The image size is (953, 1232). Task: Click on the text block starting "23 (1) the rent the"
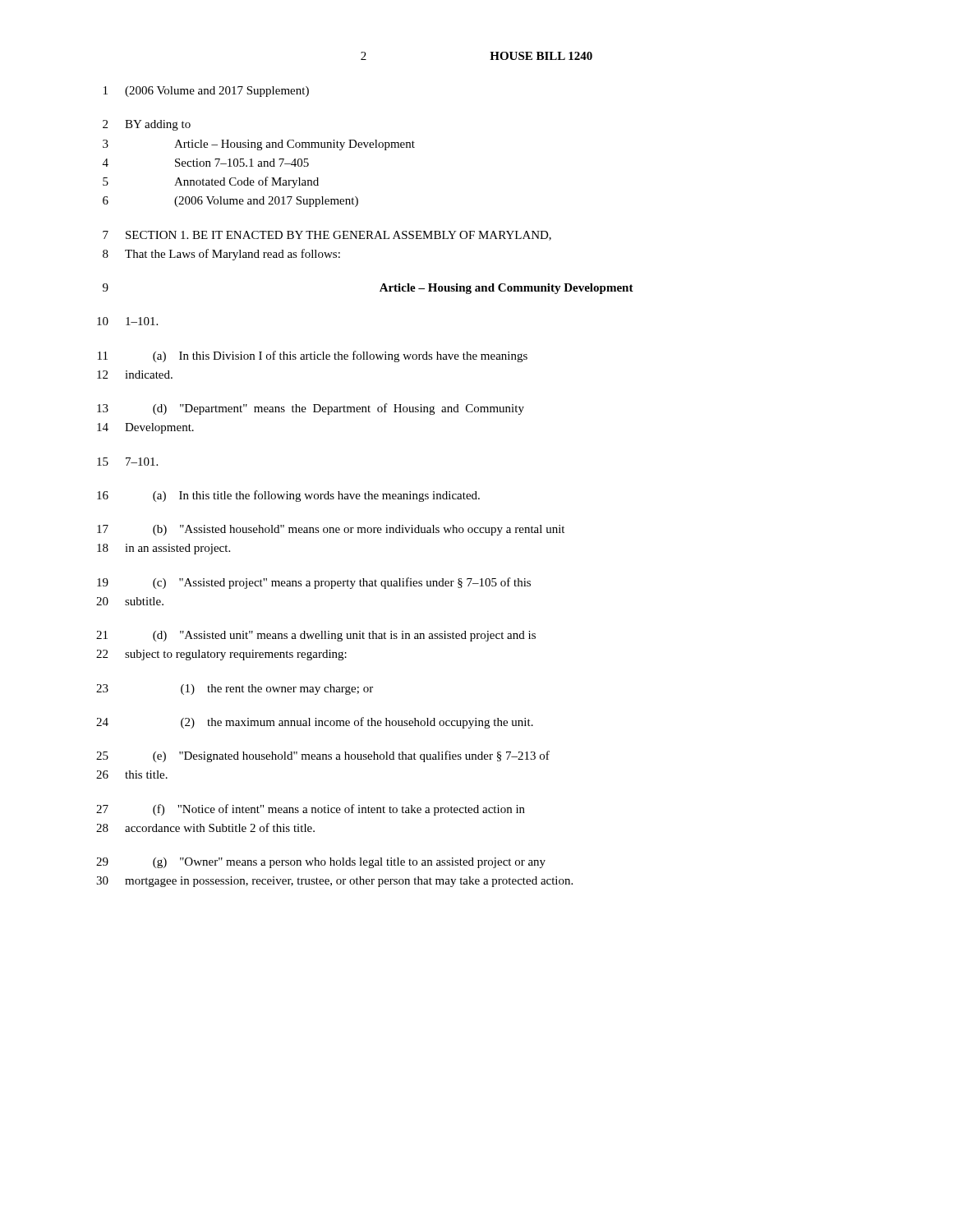[235, 690]
